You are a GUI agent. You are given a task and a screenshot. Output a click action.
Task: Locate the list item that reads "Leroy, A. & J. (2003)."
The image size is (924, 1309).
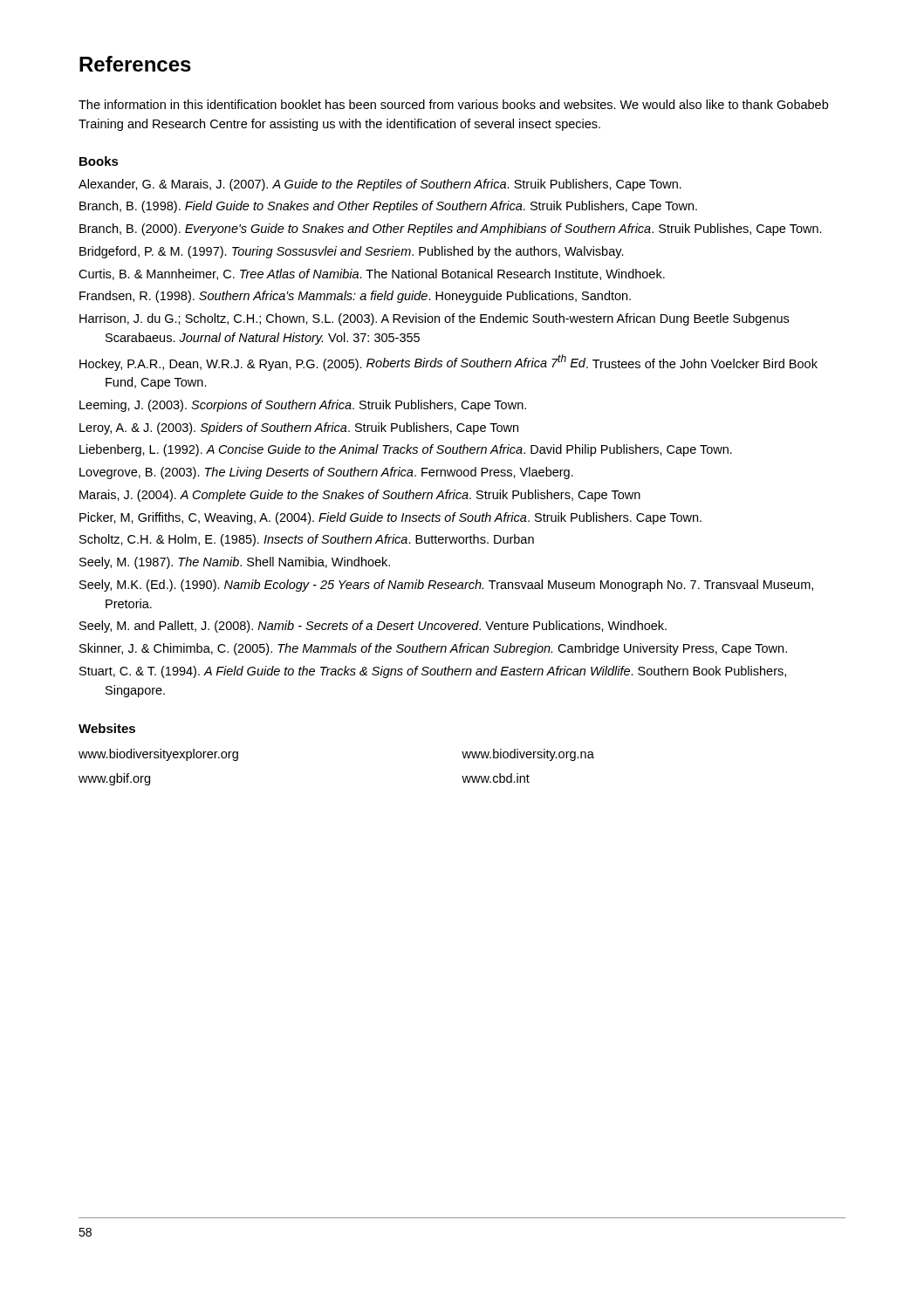[x=299, y=427]
